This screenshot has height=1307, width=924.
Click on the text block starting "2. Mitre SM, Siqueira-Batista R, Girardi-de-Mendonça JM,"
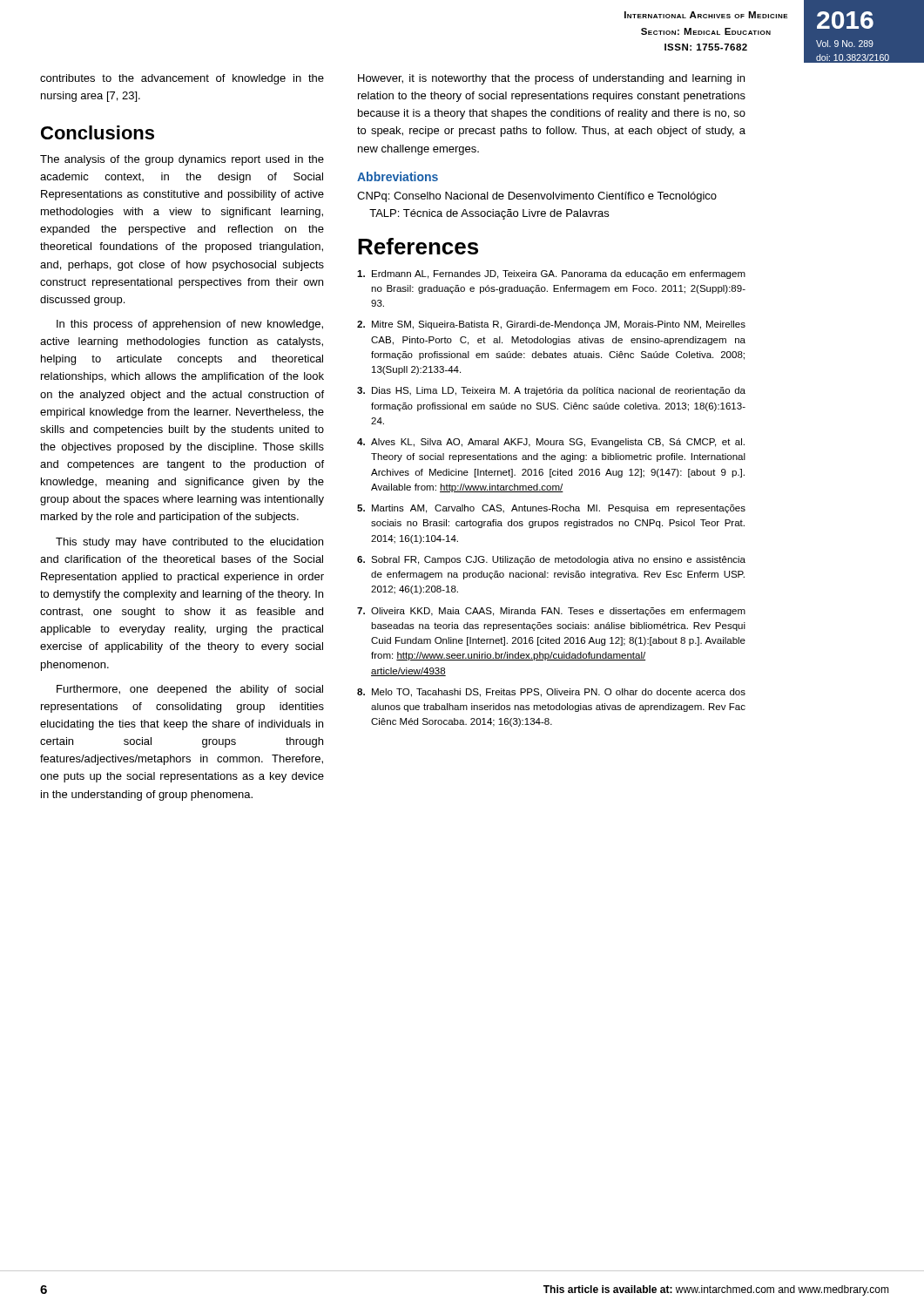[x=551, y=348]
